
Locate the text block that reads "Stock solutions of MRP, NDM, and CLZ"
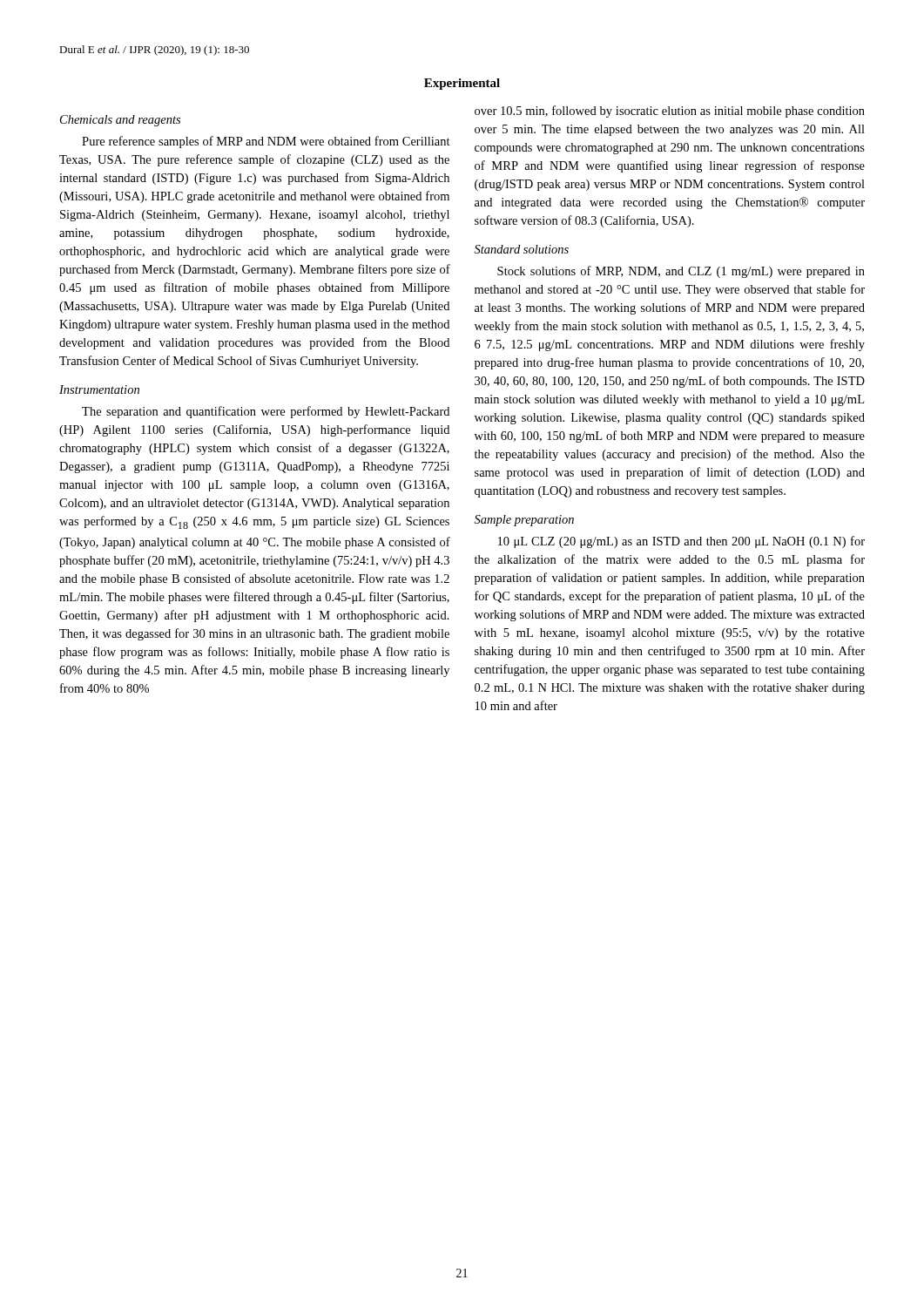tap(669, 381)
